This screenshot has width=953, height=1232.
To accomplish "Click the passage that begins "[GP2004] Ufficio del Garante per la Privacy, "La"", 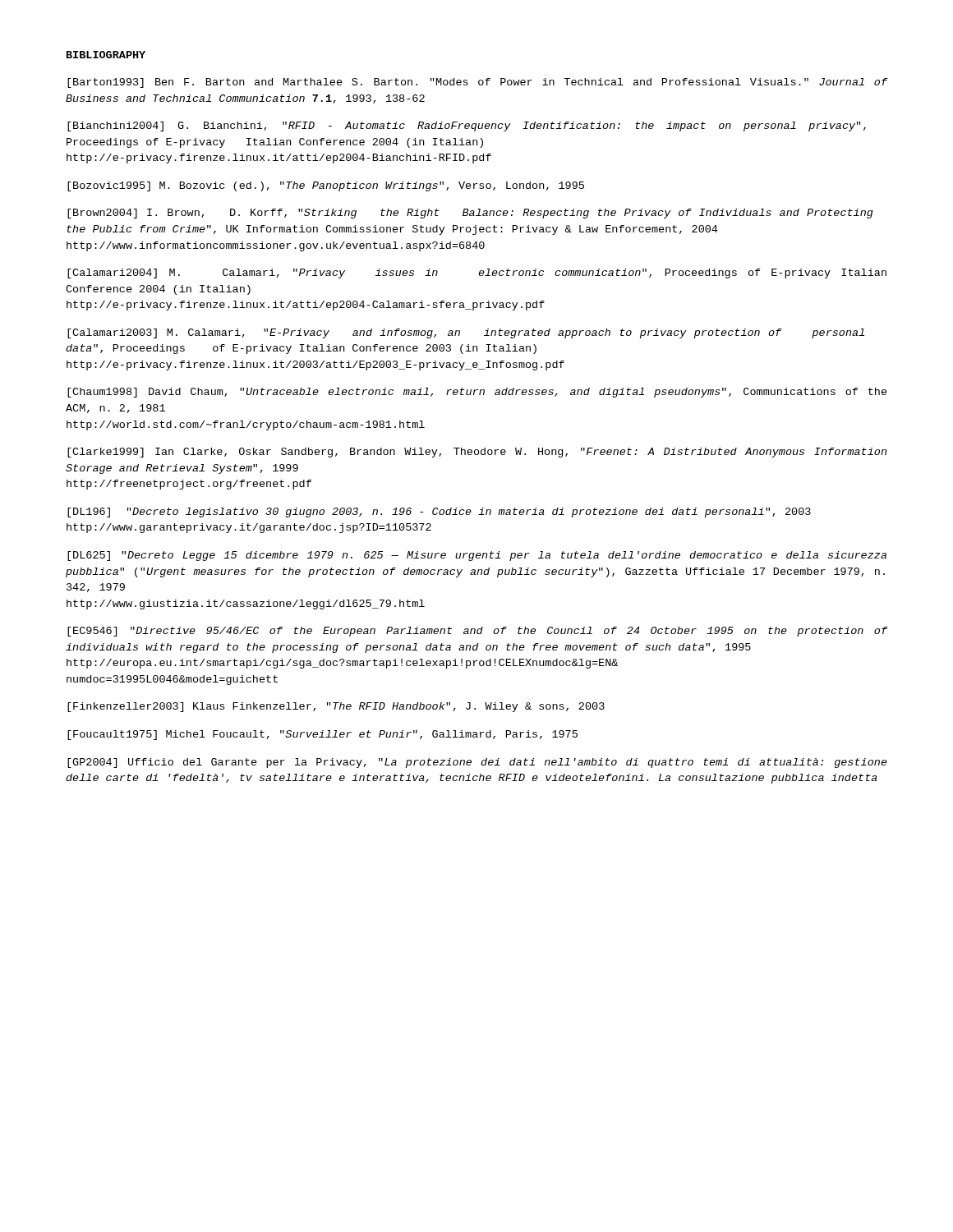I will point(476,770).
